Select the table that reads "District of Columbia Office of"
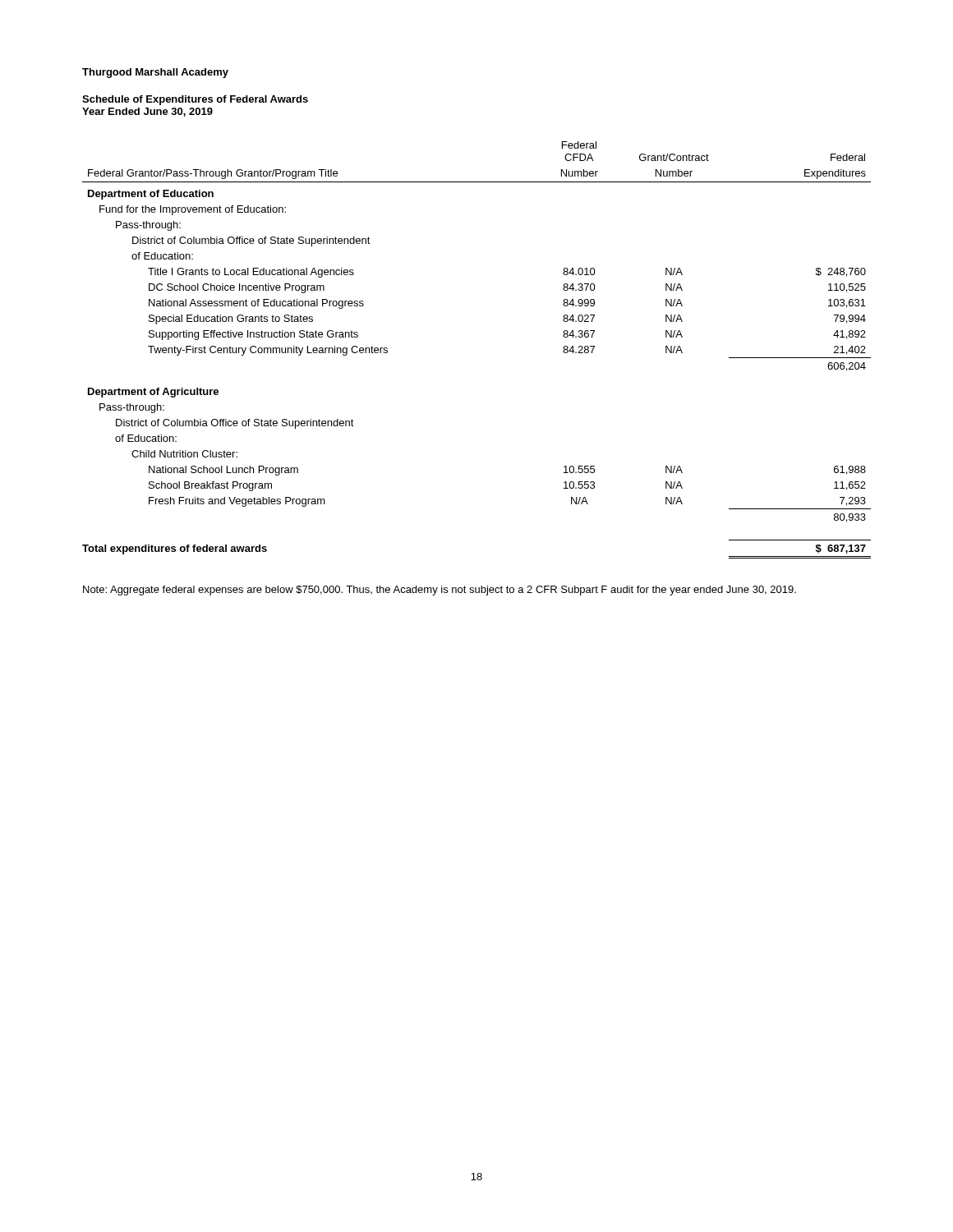 click(476, 348)
